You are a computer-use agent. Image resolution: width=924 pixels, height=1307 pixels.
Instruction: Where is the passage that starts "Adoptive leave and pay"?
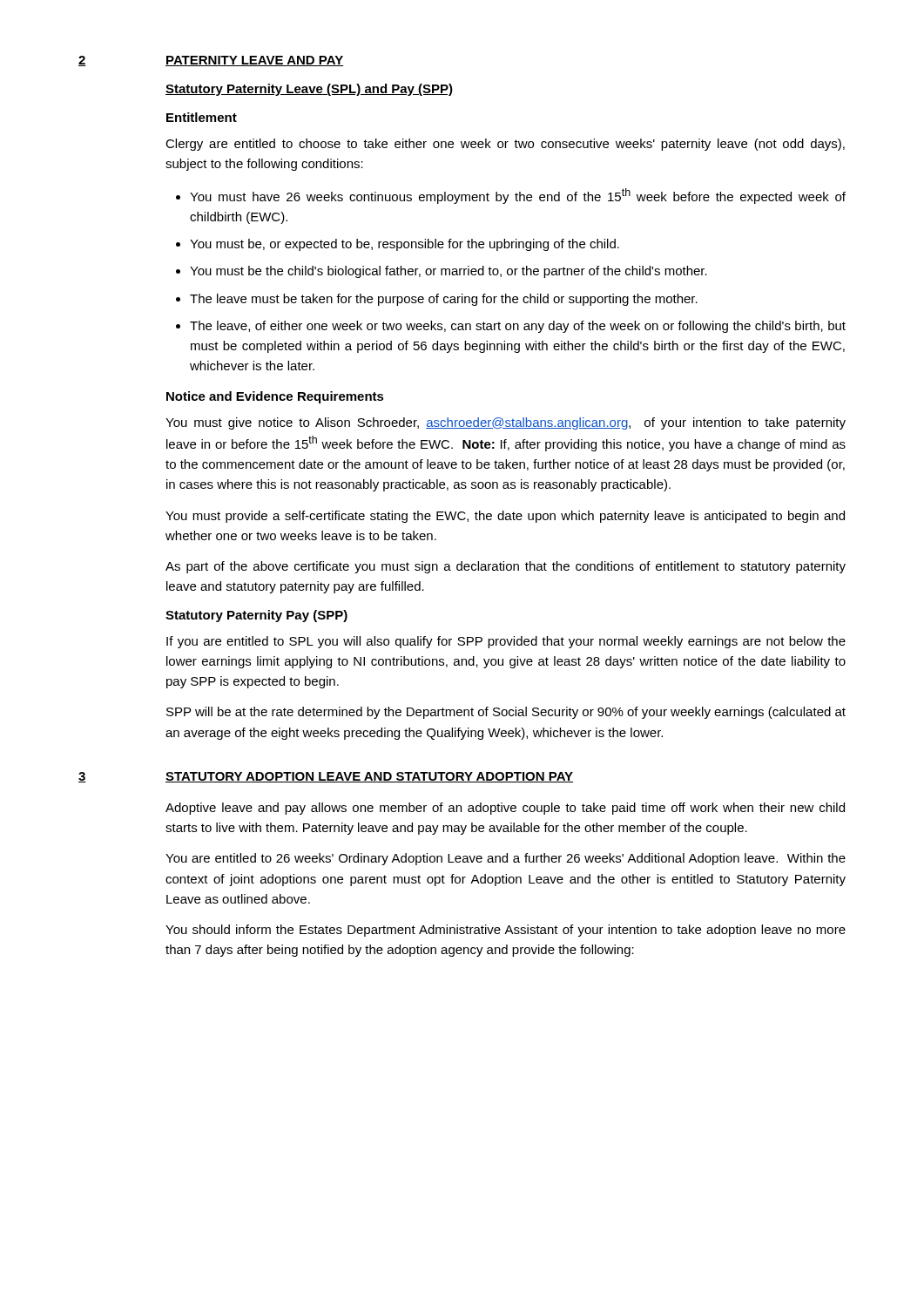506,817
